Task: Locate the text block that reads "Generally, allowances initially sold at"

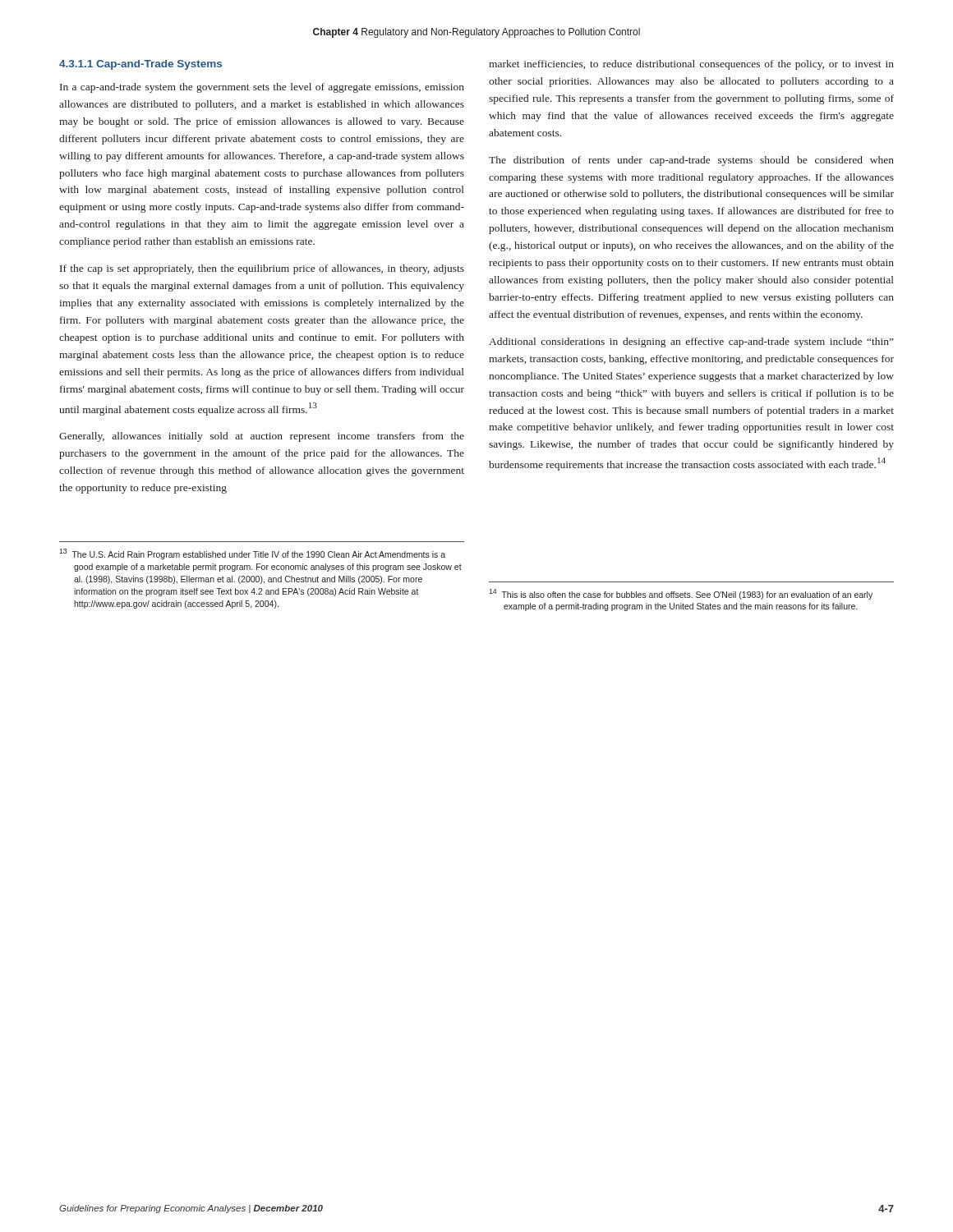Action: tap(262, 462)
